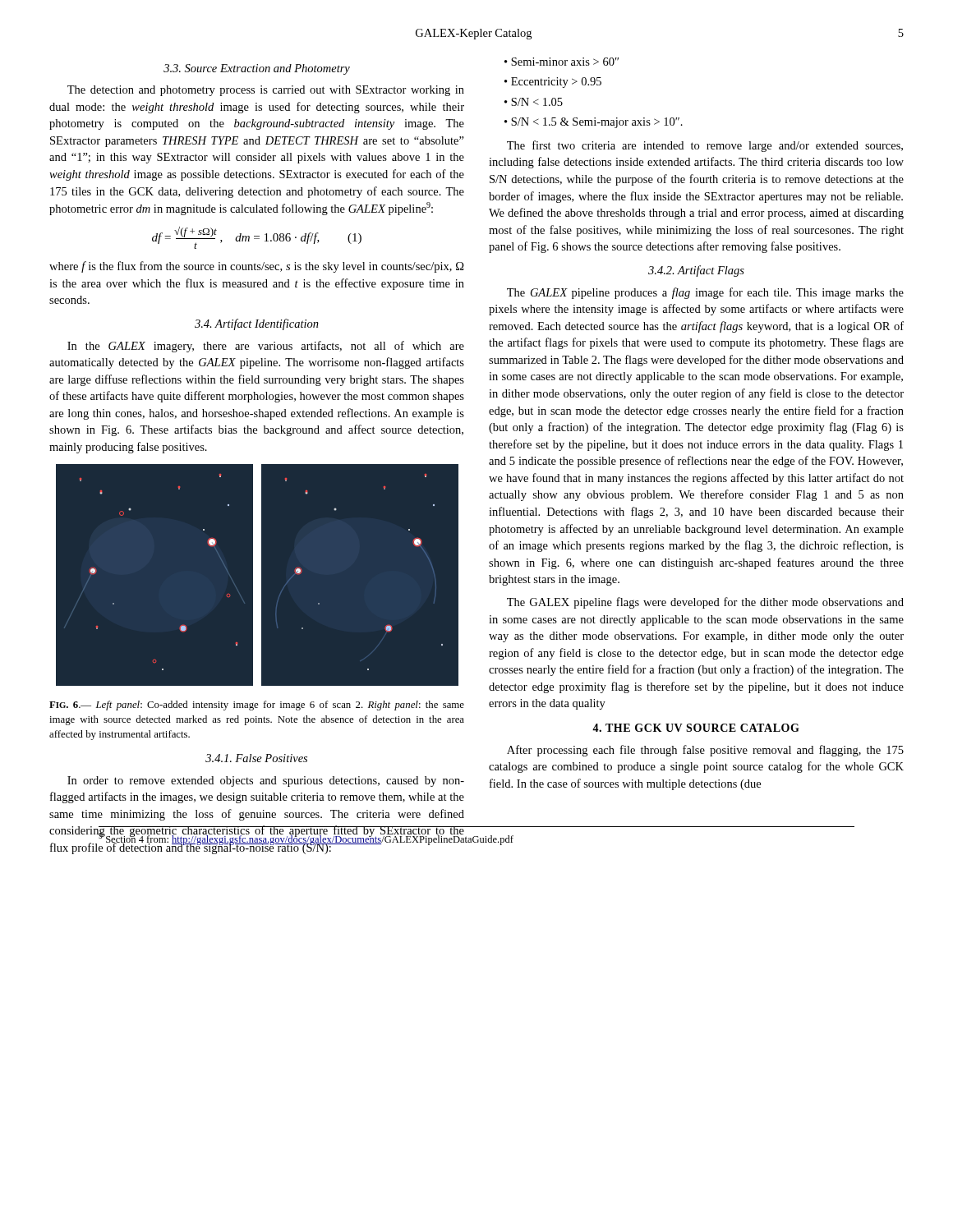This screenshot has height=1232, width=953.
Task: Select the text block that says "In the GALEX imagery,"
Action: [257, 396]
